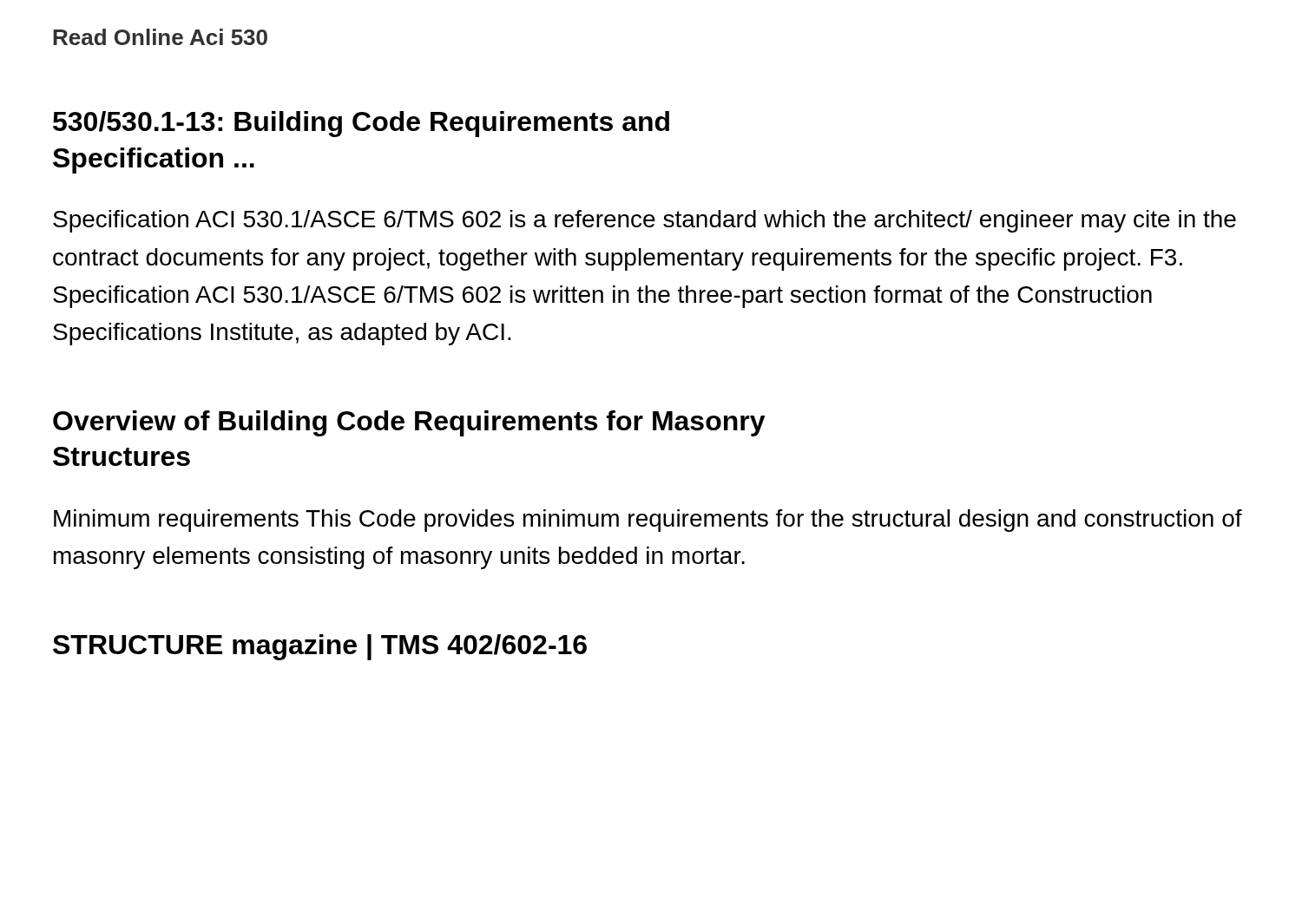Select the section header that reads "530/530.1-13: Building Code Requirements andSpecification ..."
Viewport: 1302px width, 924px height.
[362, 140]
